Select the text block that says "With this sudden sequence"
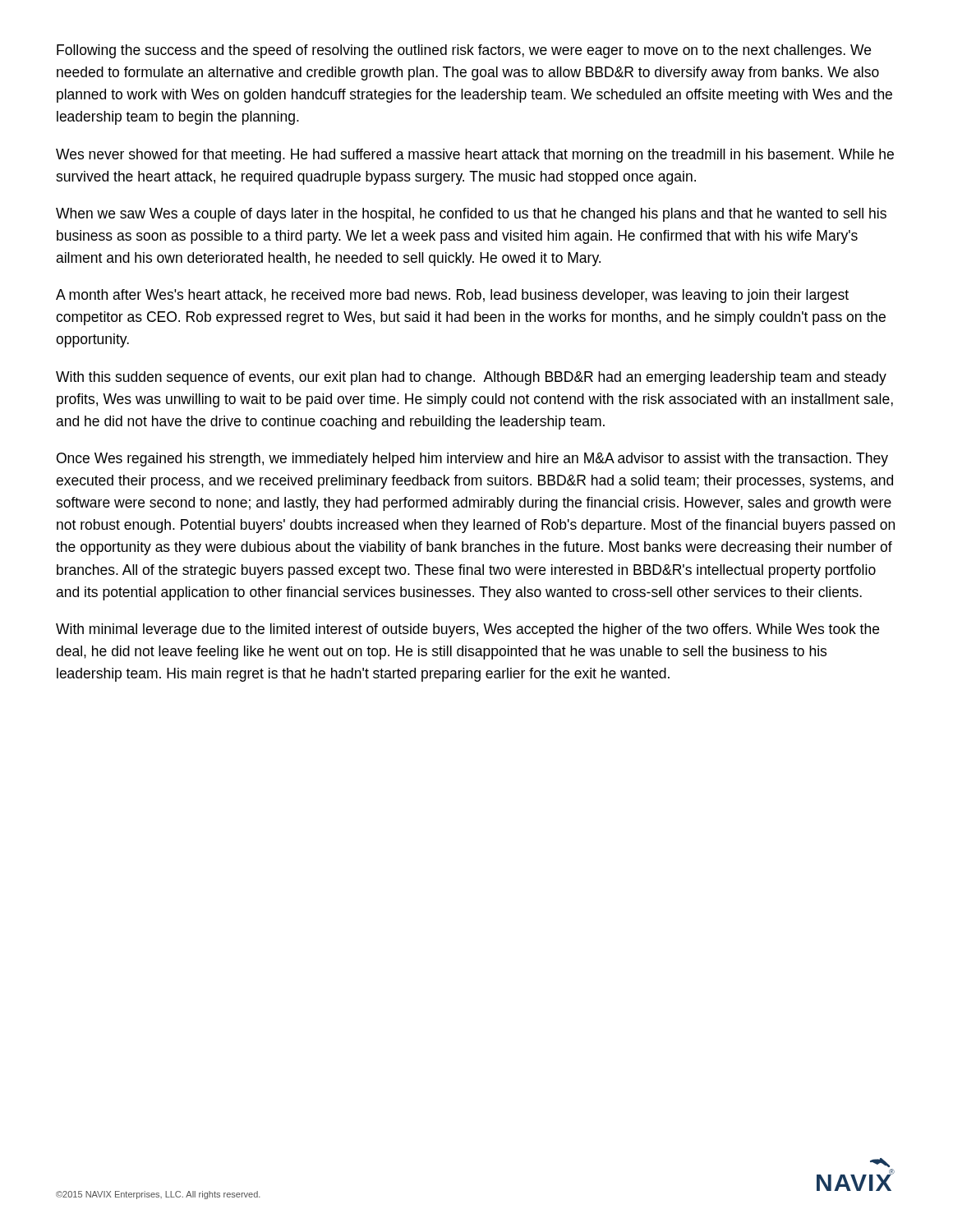 [475, 399]
